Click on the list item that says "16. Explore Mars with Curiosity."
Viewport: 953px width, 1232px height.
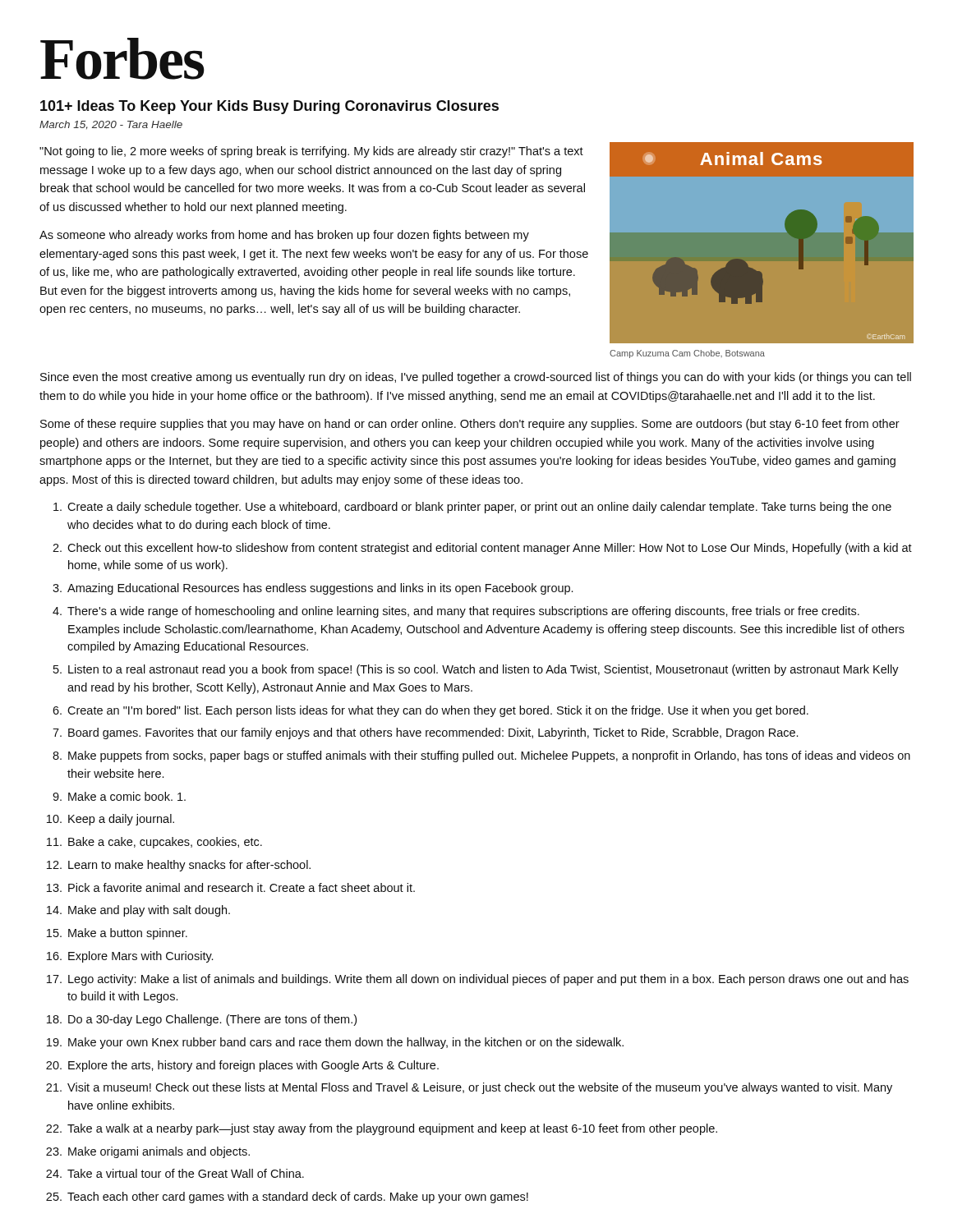tap(130, 957)
